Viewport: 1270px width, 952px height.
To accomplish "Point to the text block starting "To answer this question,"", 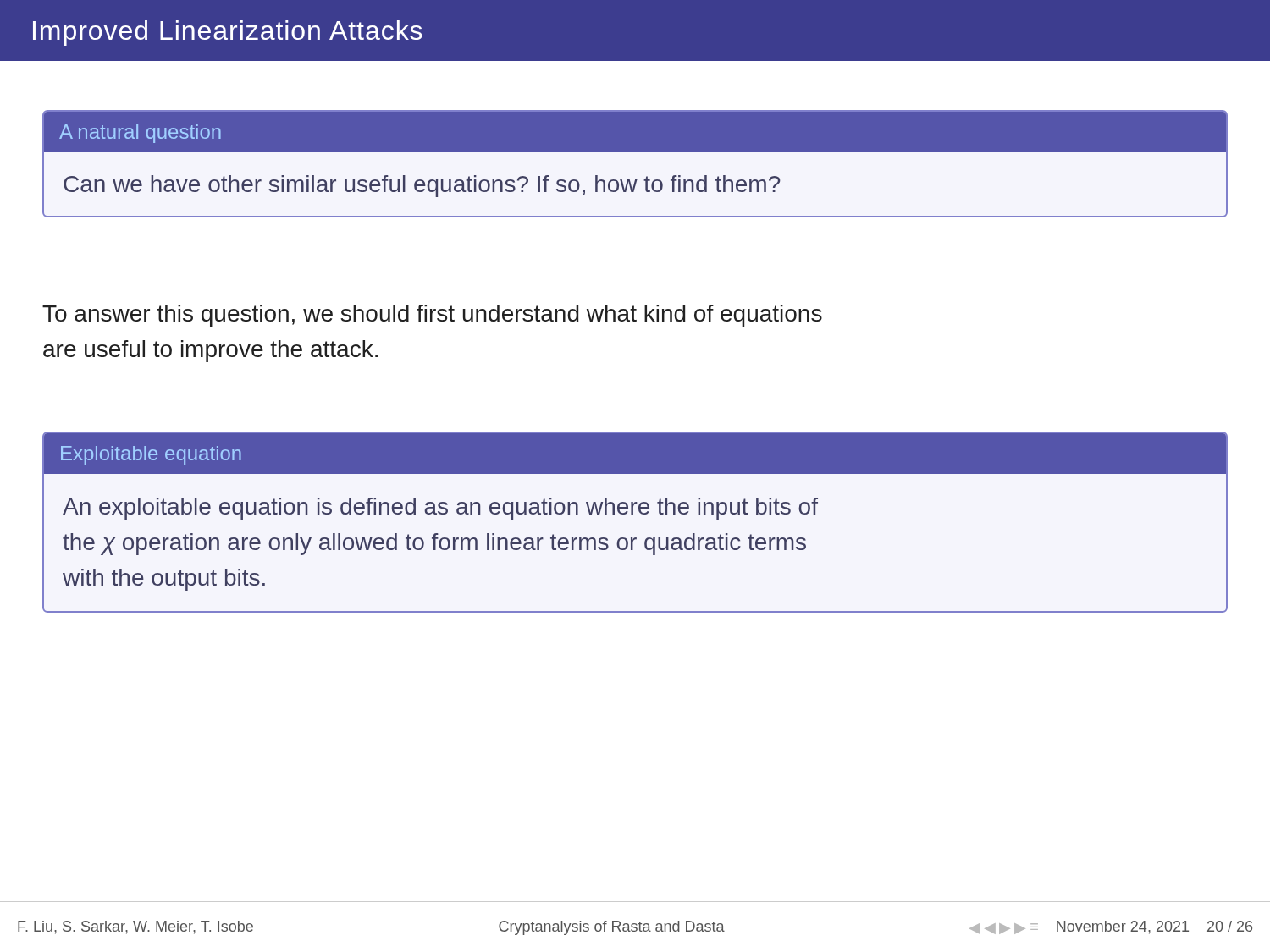I will (432, 331).
